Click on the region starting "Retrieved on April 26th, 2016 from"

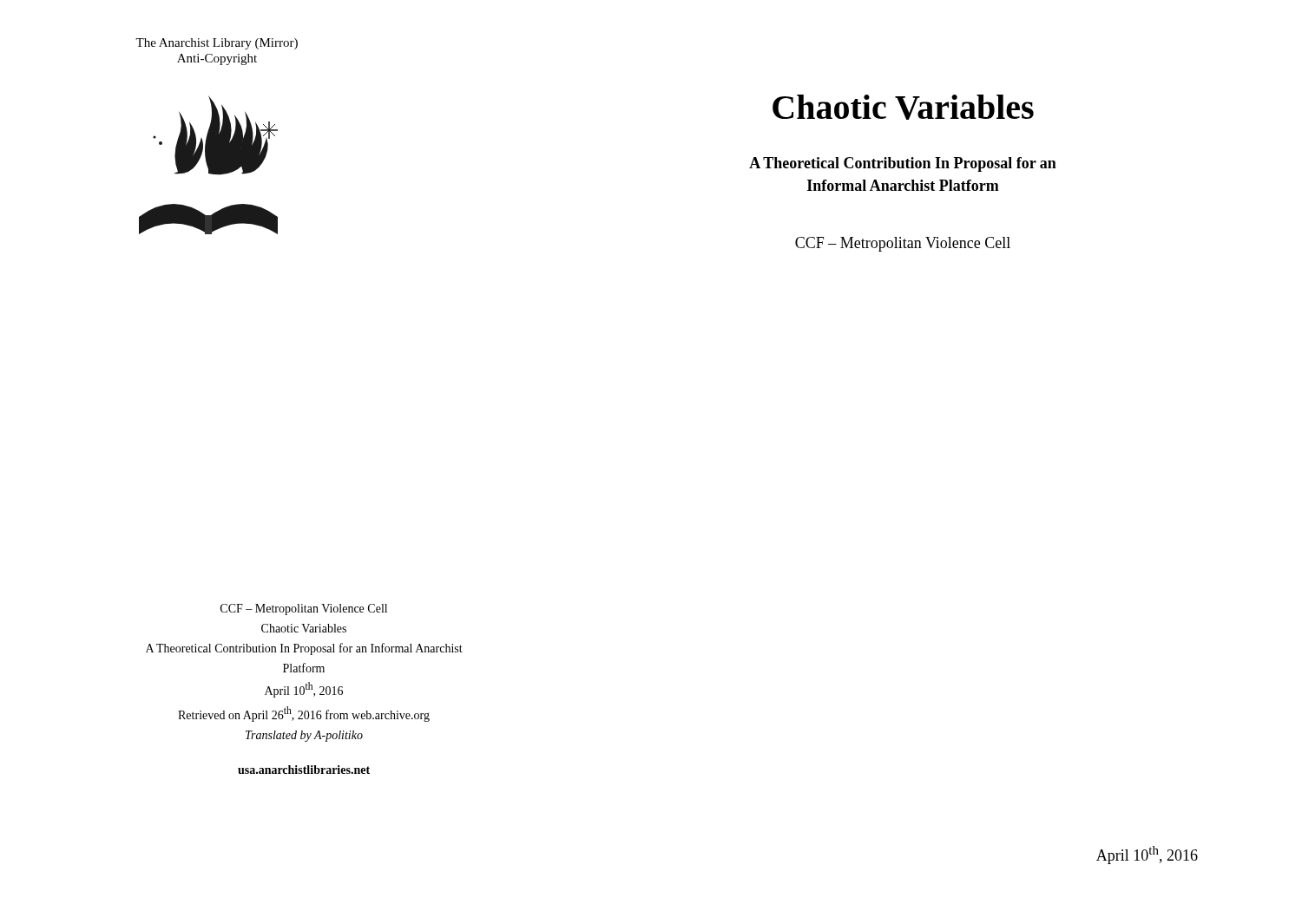(304, 723)
